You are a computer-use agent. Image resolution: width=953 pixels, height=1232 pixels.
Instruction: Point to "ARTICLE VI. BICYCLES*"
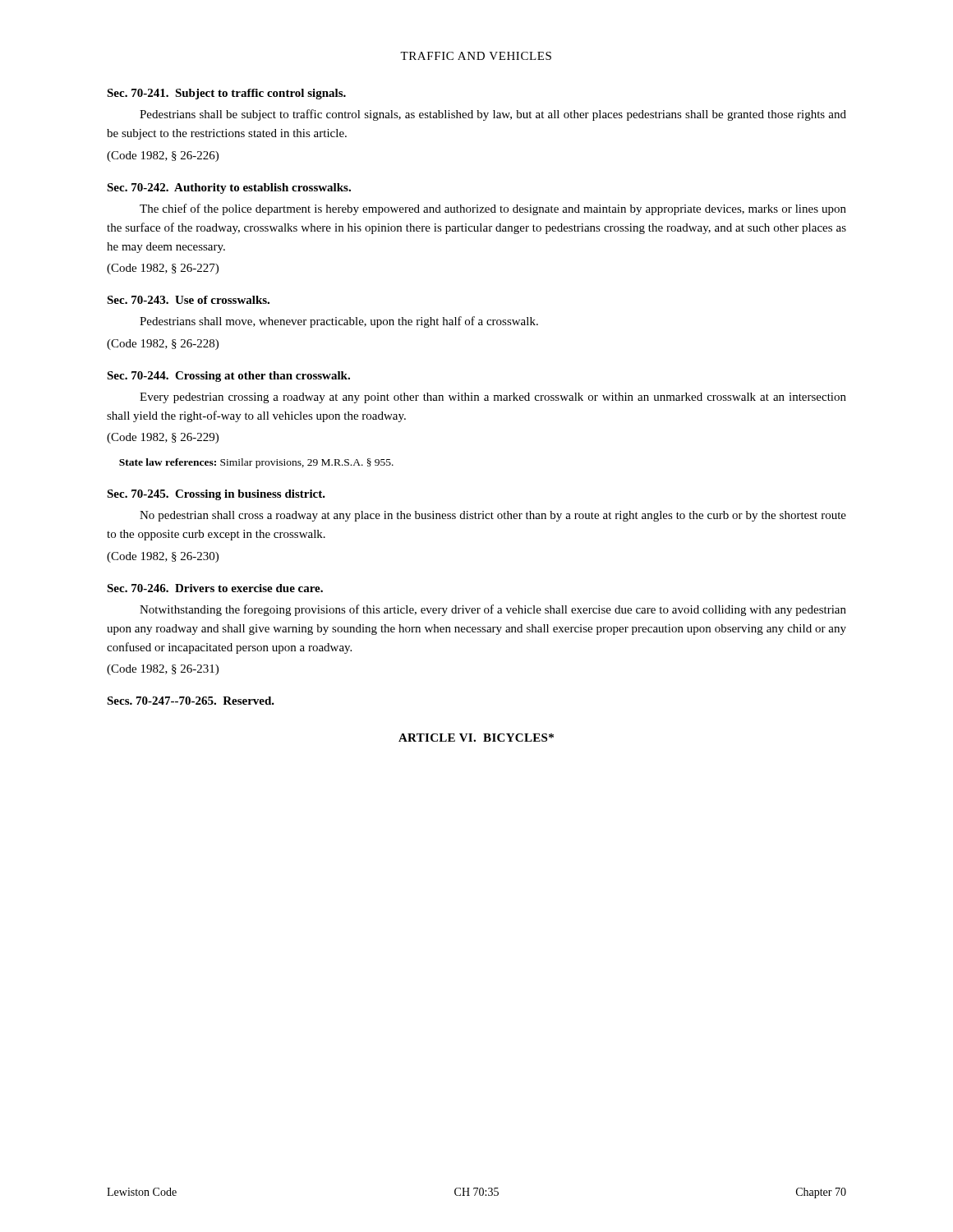click(476, 738)
